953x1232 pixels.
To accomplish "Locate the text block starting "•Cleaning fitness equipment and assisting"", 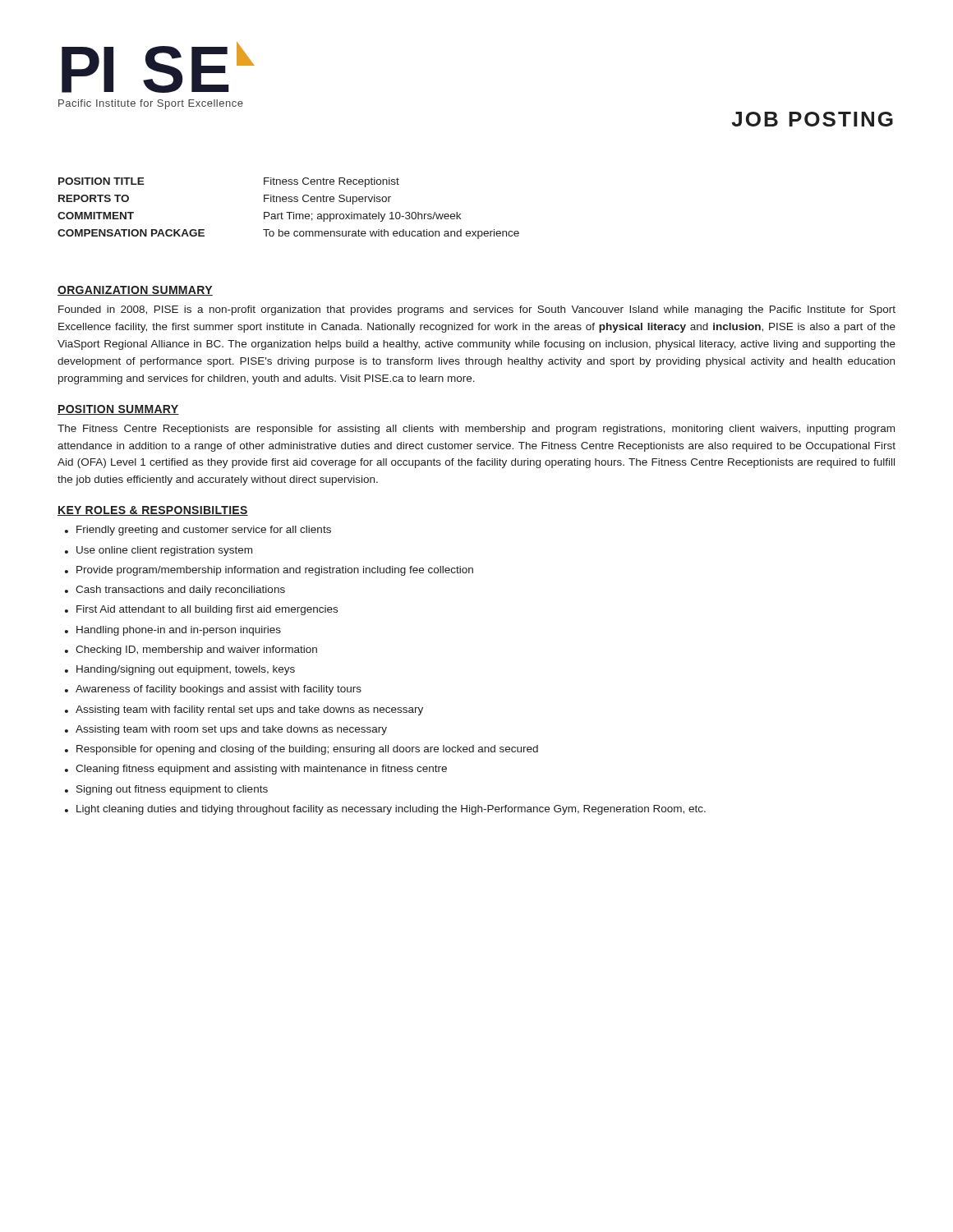I will (256, 770).
